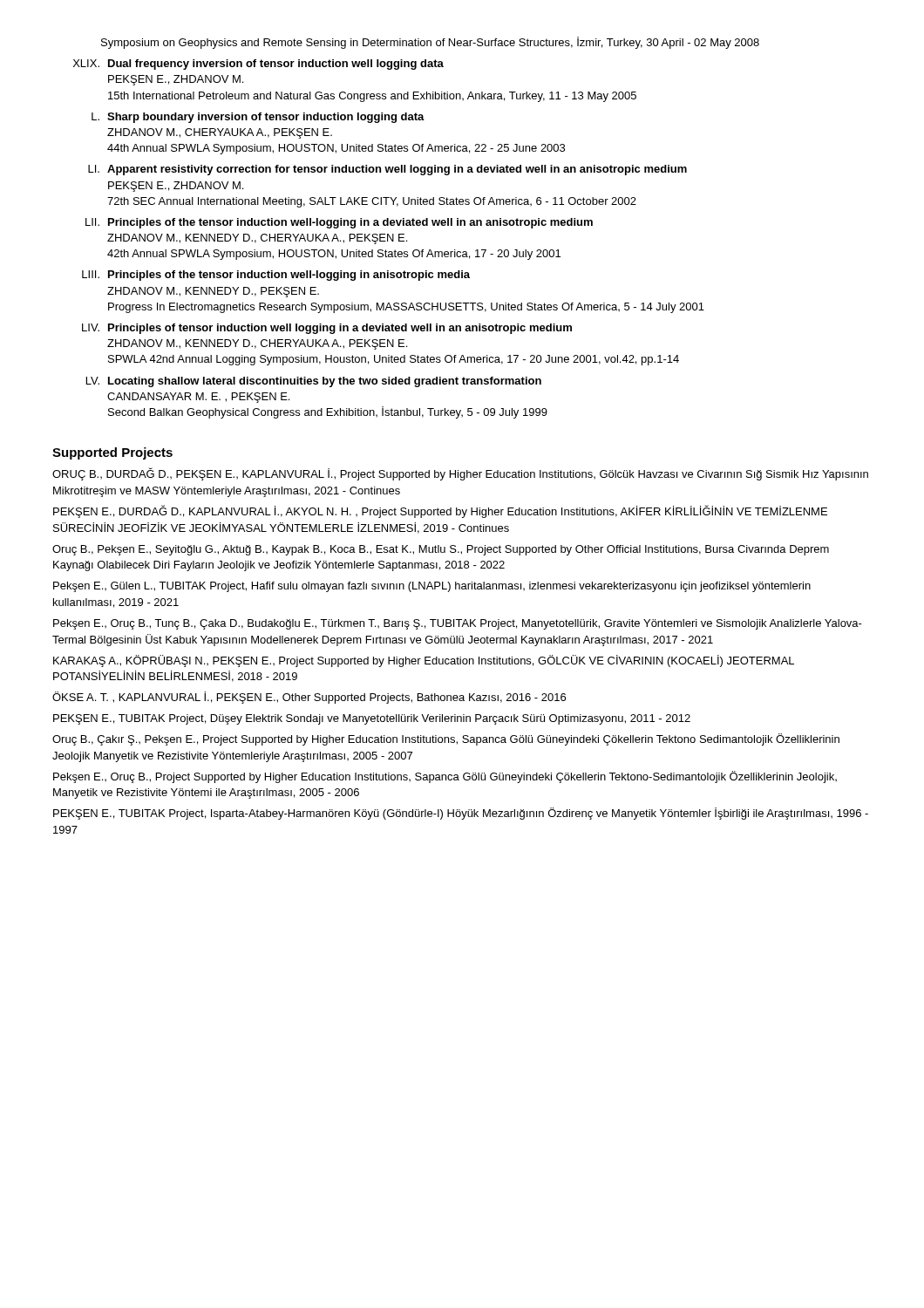Screen dimensions: 1308x924
Task: Locate the region starting "LIII. Principles of the tensor induction"
Action: (x=462, y=291)
